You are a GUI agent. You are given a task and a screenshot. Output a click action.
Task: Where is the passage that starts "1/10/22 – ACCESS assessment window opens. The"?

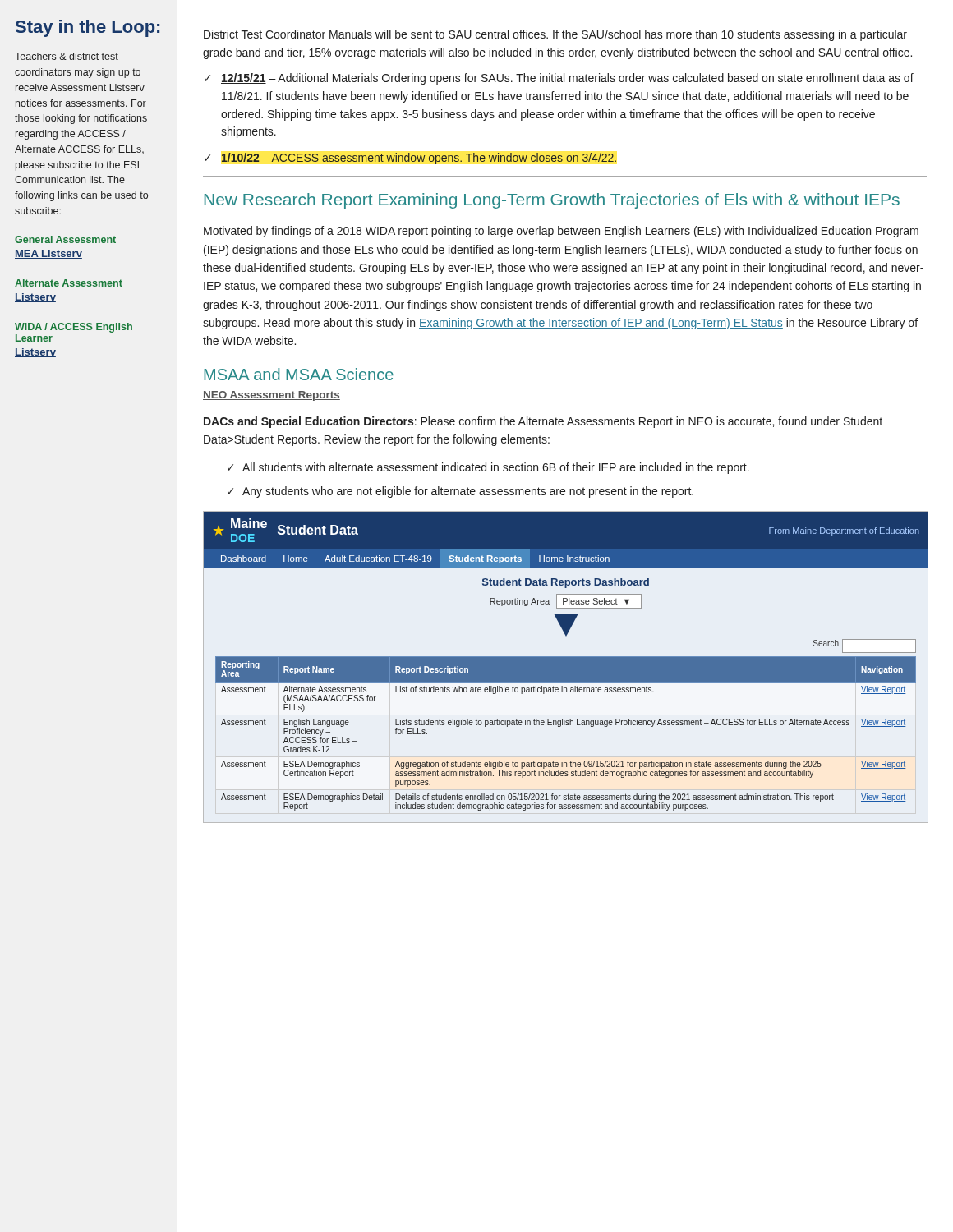point(419,158)
